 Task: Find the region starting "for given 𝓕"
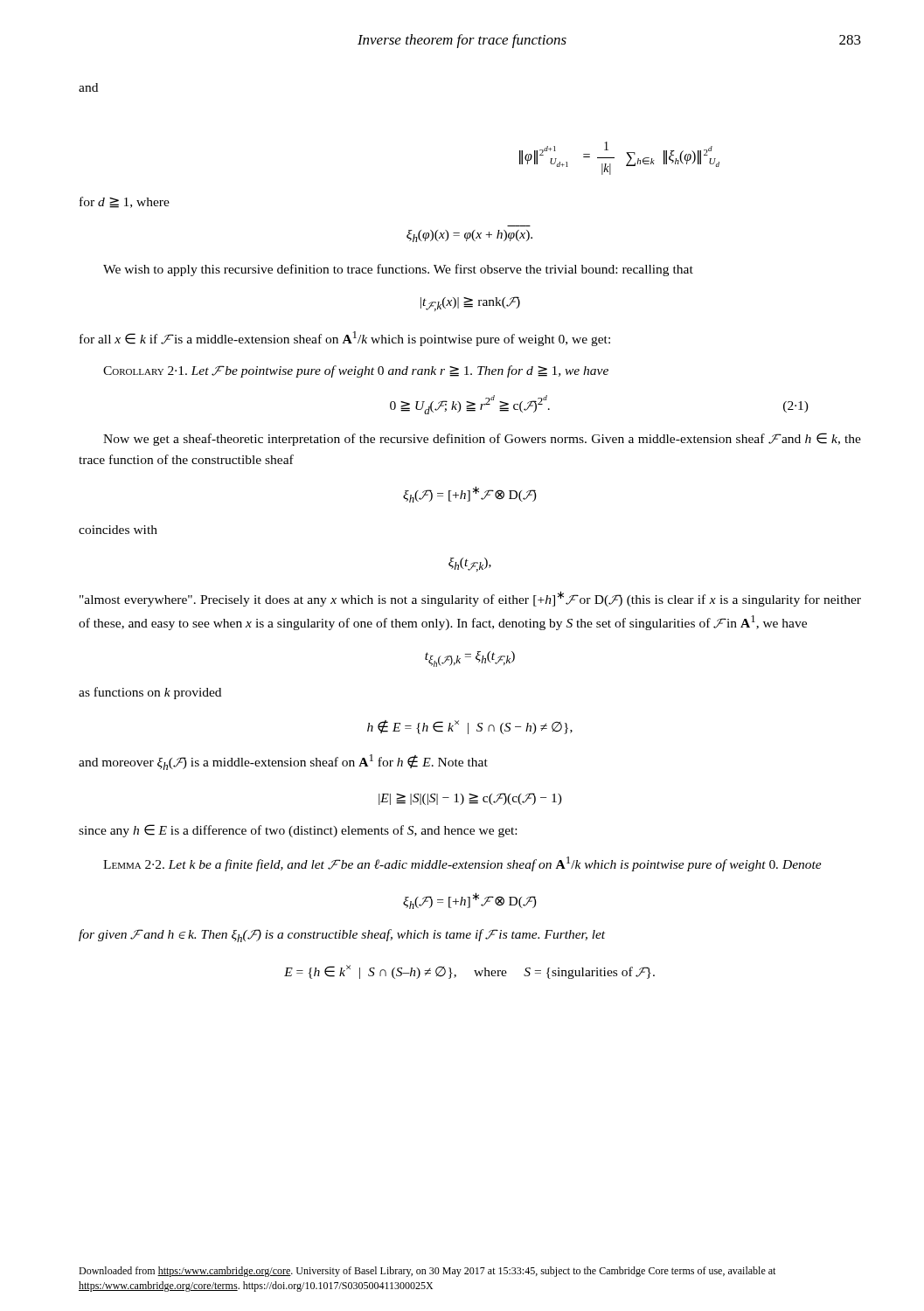342,936
